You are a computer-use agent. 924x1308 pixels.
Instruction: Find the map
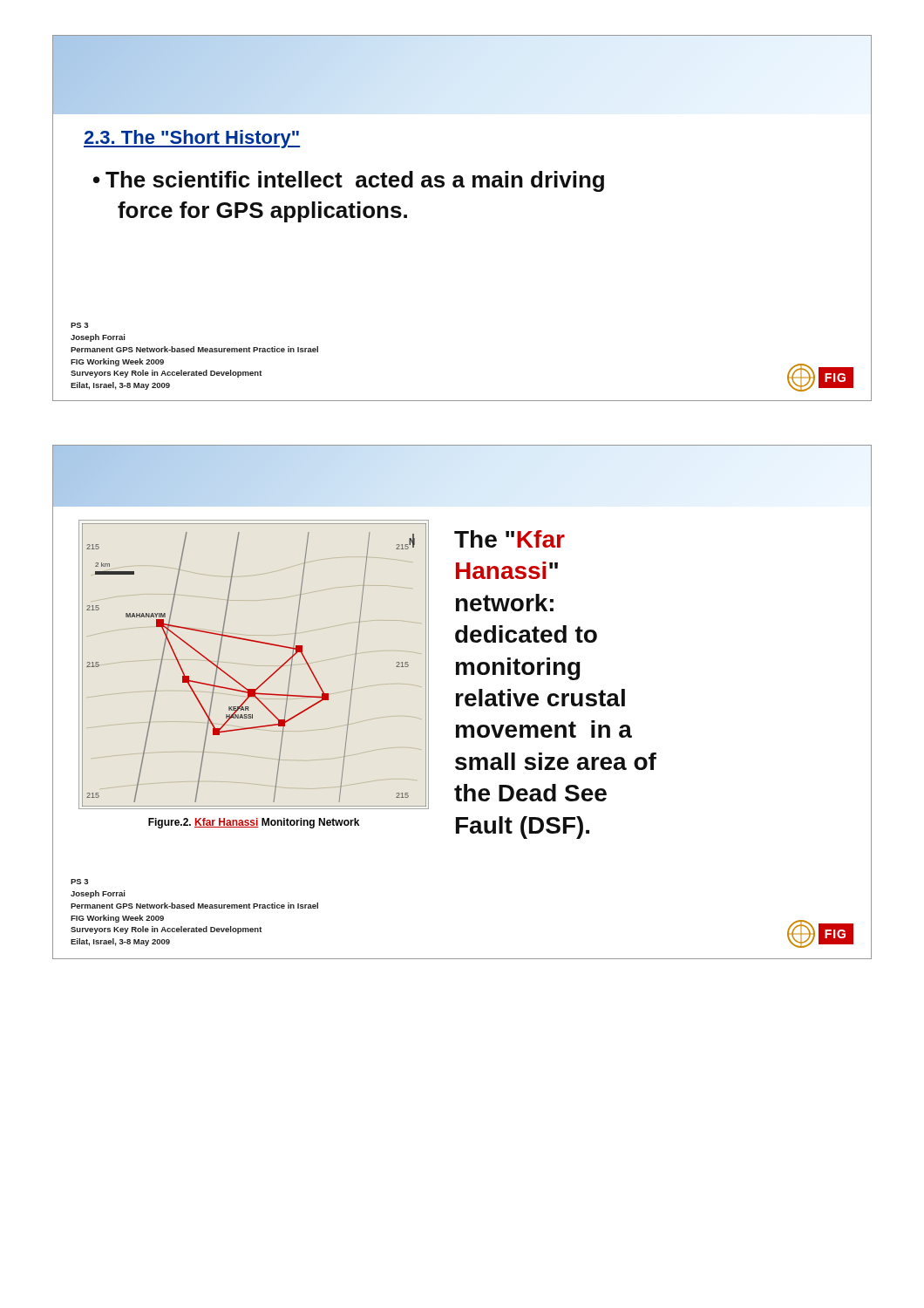pos(254,664)
